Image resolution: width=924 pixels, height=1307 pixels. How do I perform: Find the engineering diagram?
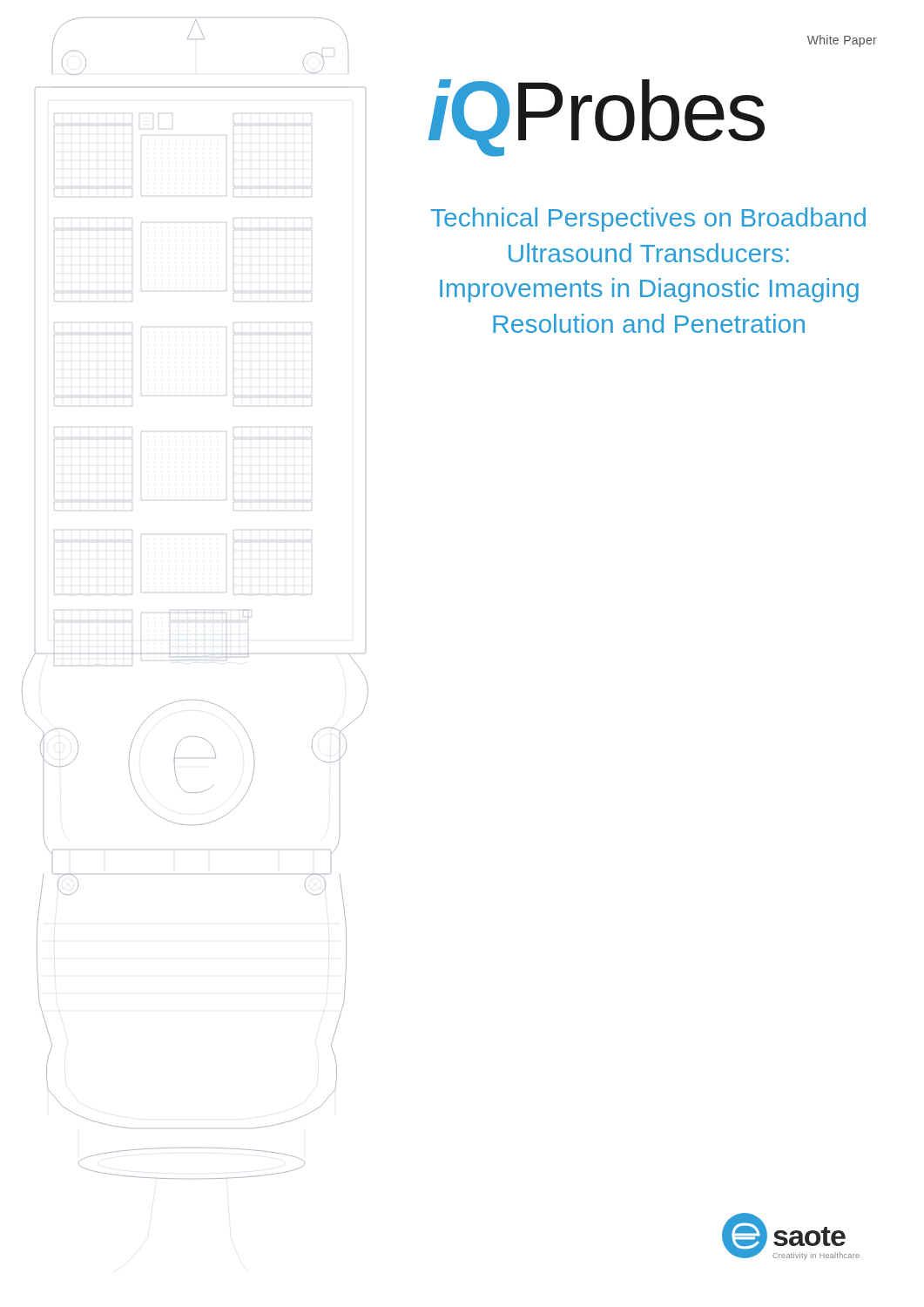pyautogui.click(x=200, y=601)
